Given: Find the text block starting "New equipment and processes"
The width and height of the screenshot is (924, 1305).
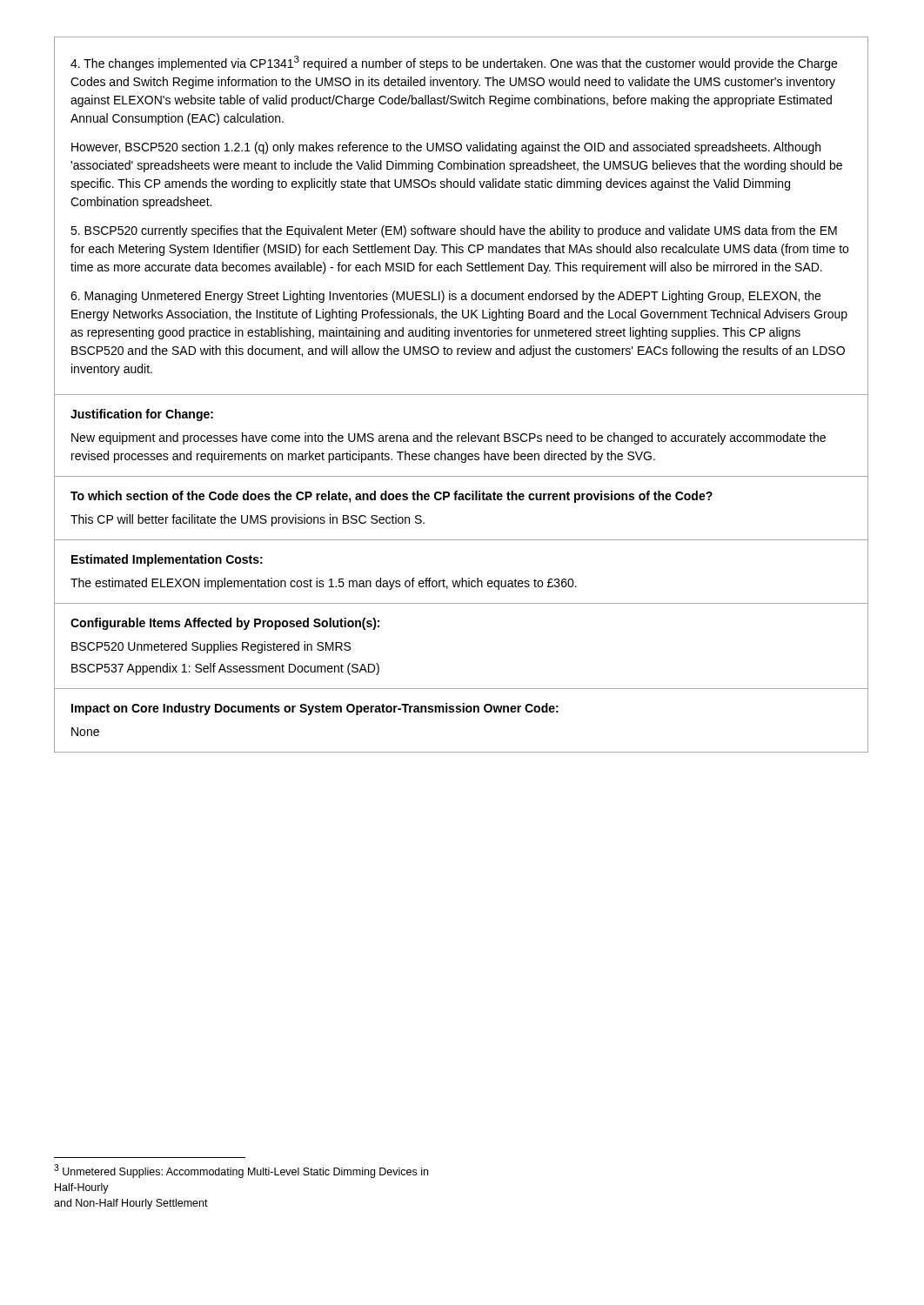Looking at the screenshot, I should point(448,446).
